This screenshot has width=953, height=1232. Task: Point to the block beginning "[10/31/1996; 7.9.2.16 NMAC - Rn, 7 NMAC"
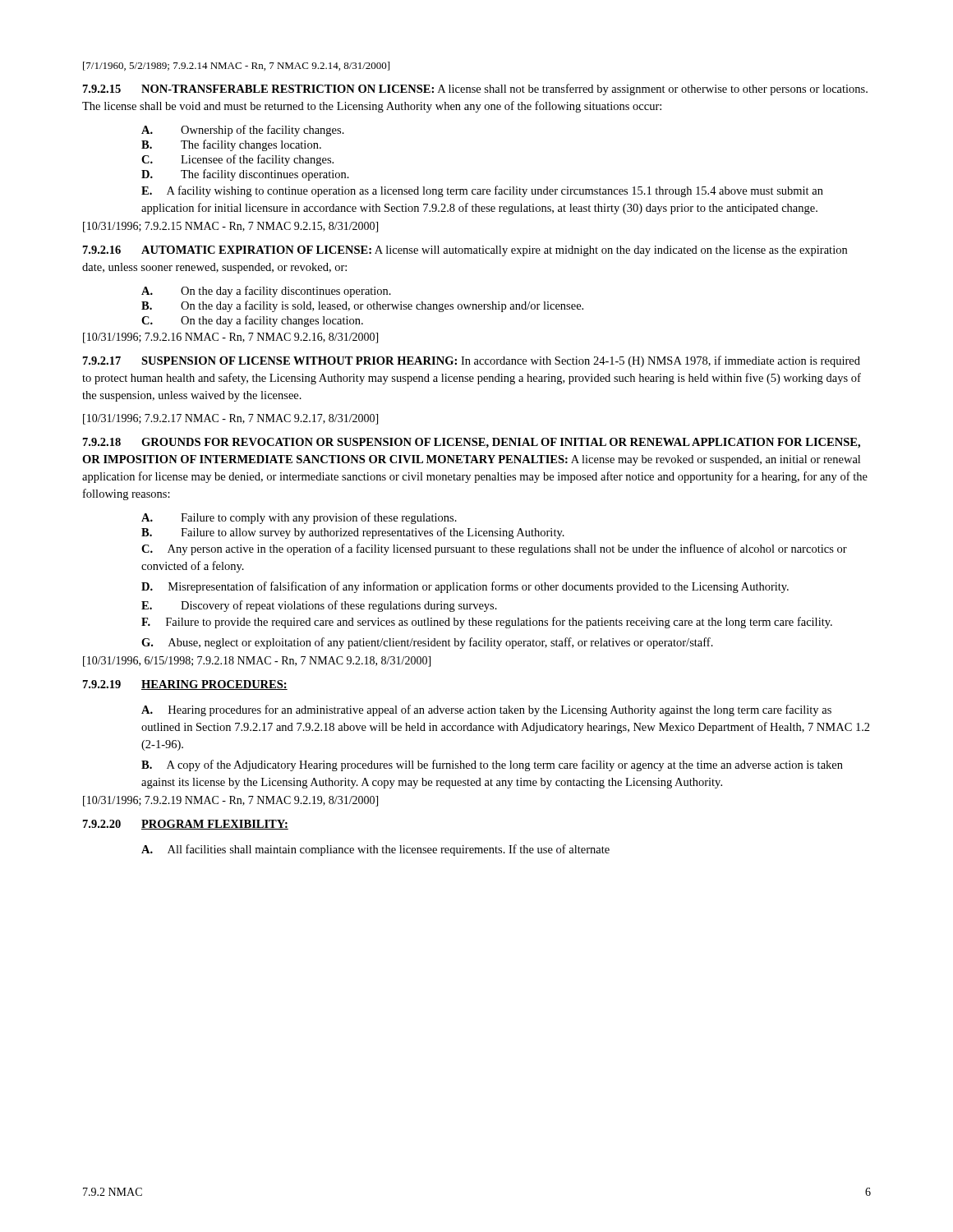[231, 337]
